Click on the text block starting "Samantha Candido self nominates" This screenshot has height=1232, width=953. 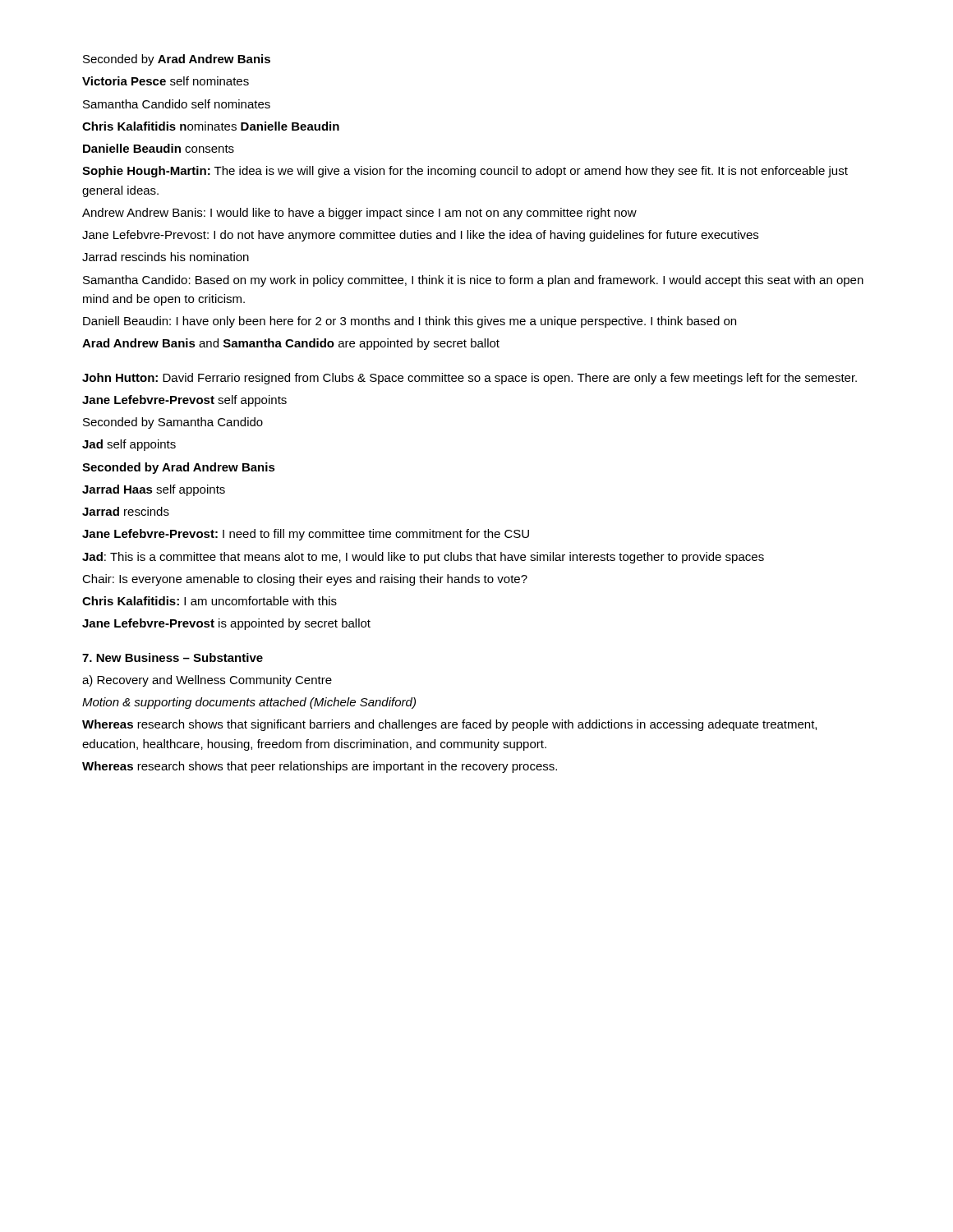176,103
